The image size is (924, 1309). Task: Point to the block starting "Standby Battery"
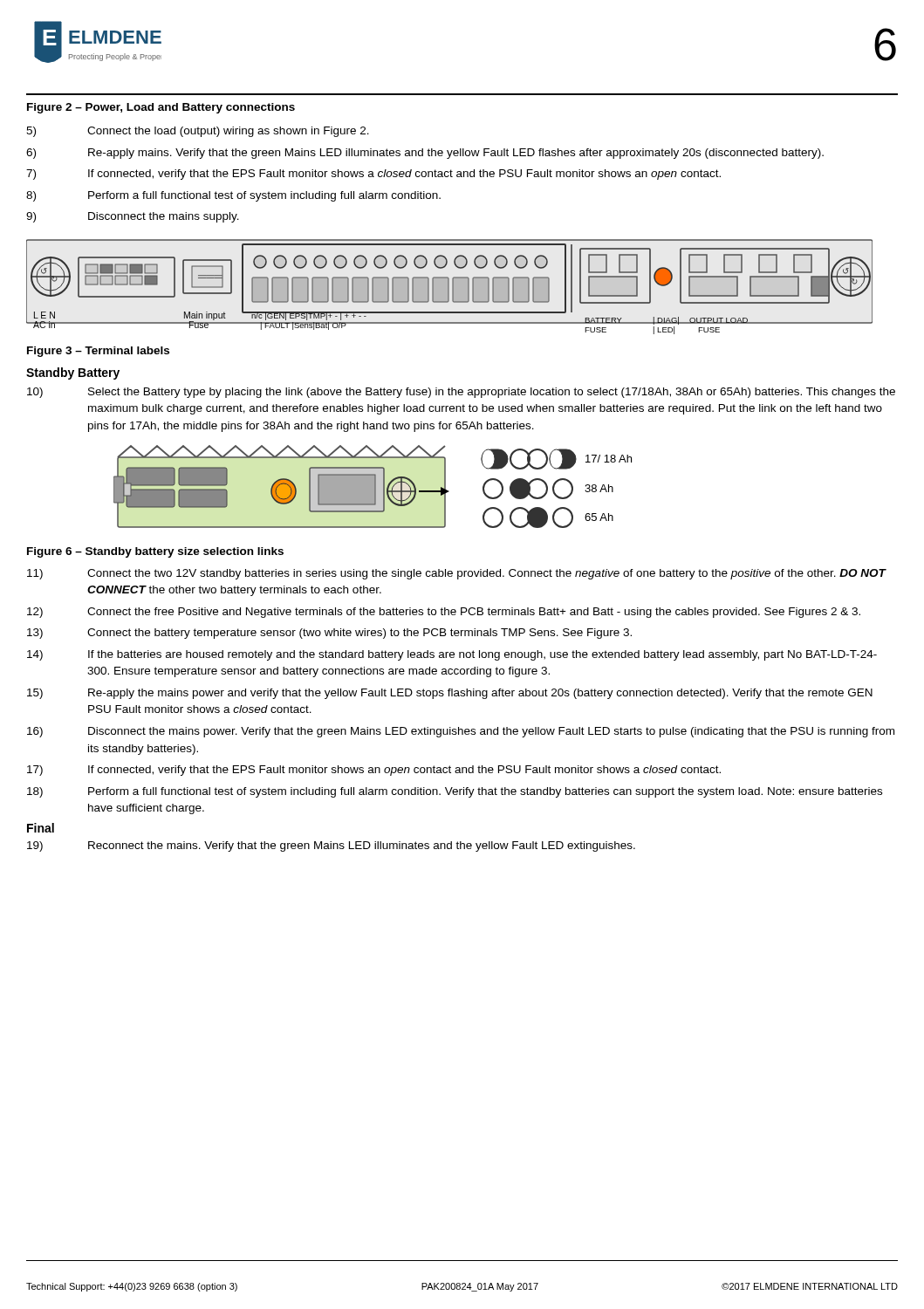click(73, 372)
